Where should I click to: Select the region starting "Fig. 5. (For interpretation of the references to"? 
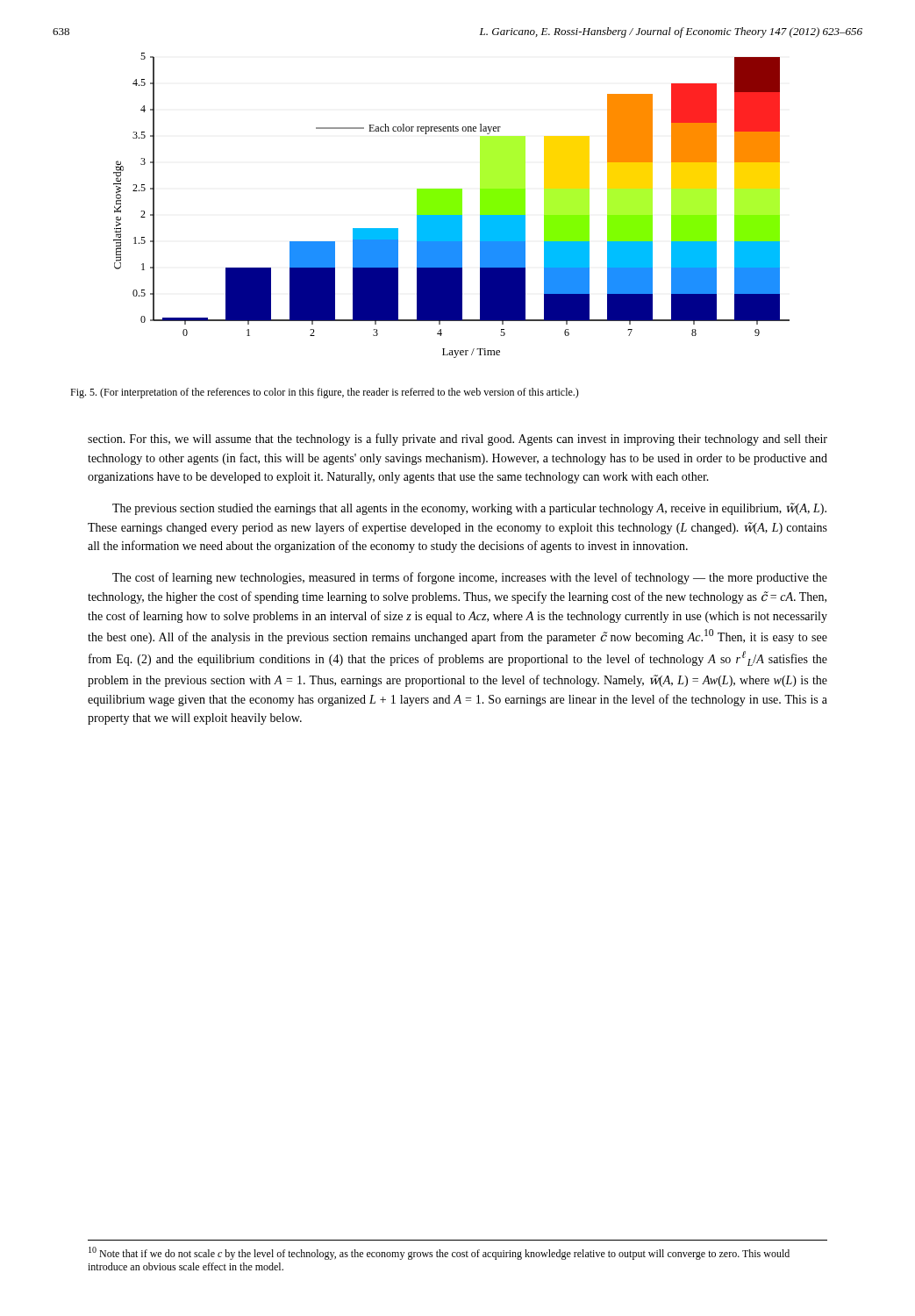point(325,392)
